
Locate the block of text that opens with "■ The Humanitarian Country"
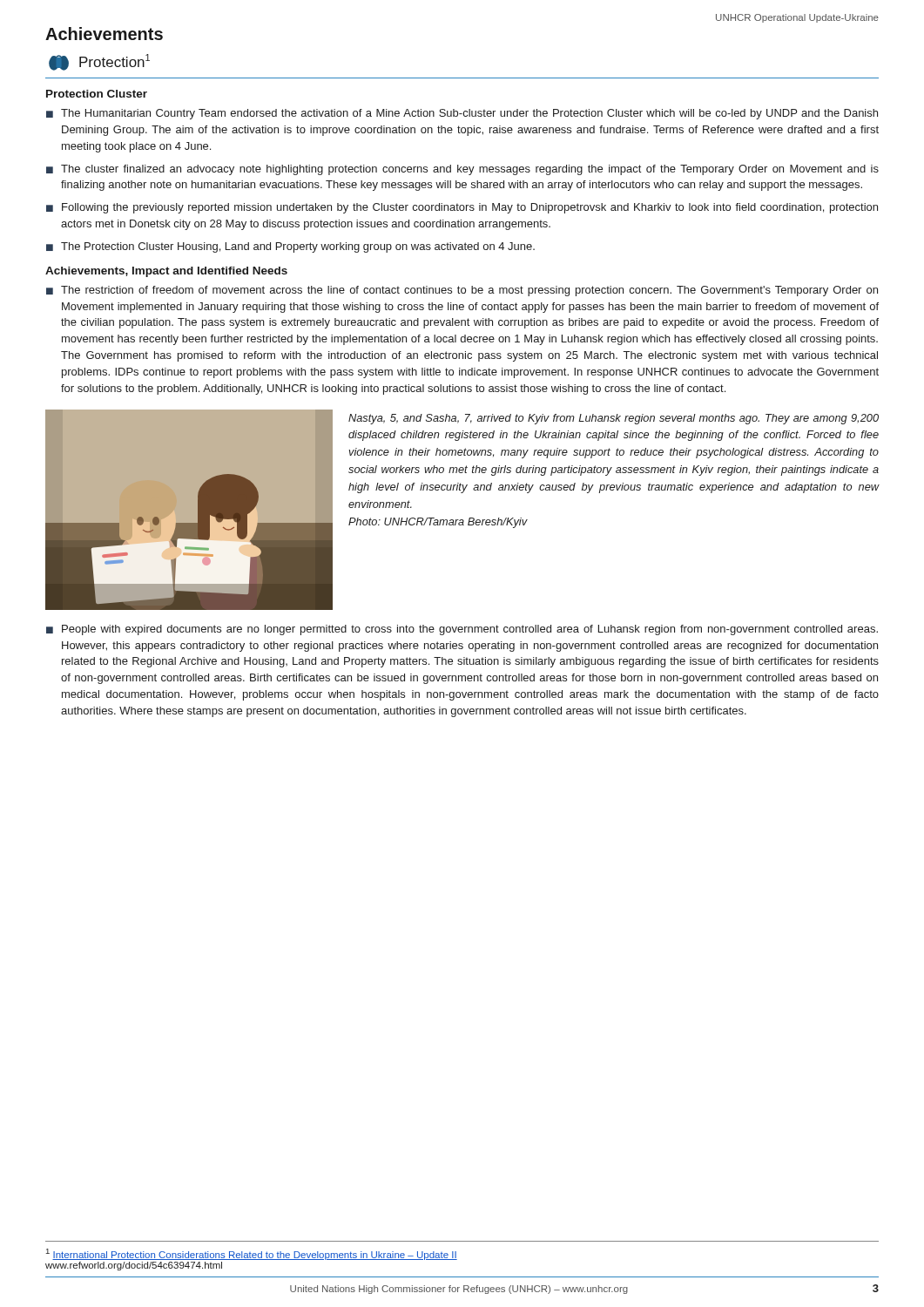tap(462, 130)
